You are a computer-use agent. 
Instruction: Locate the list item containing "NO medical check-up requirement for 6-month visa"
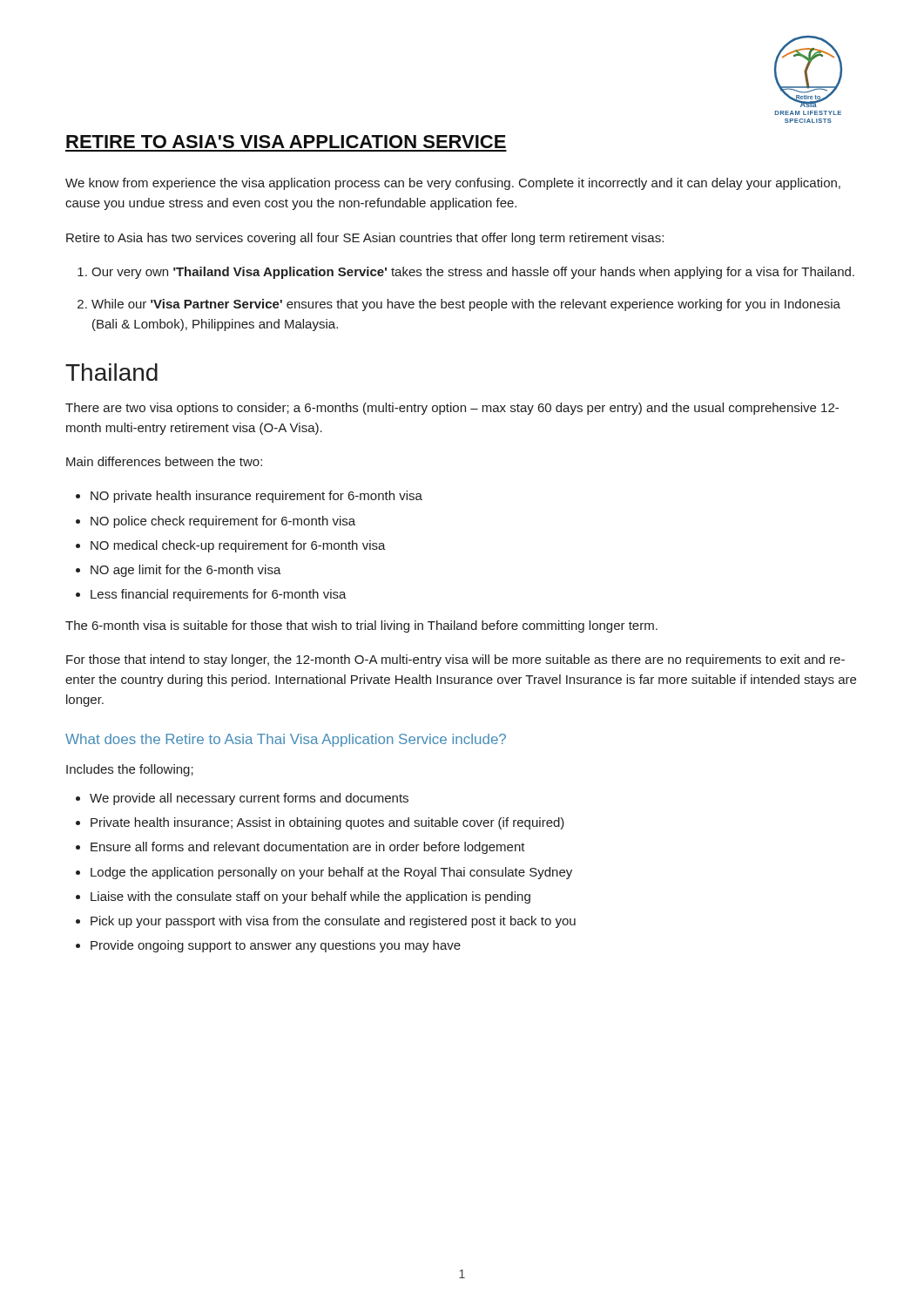click(x=238, y=546)
